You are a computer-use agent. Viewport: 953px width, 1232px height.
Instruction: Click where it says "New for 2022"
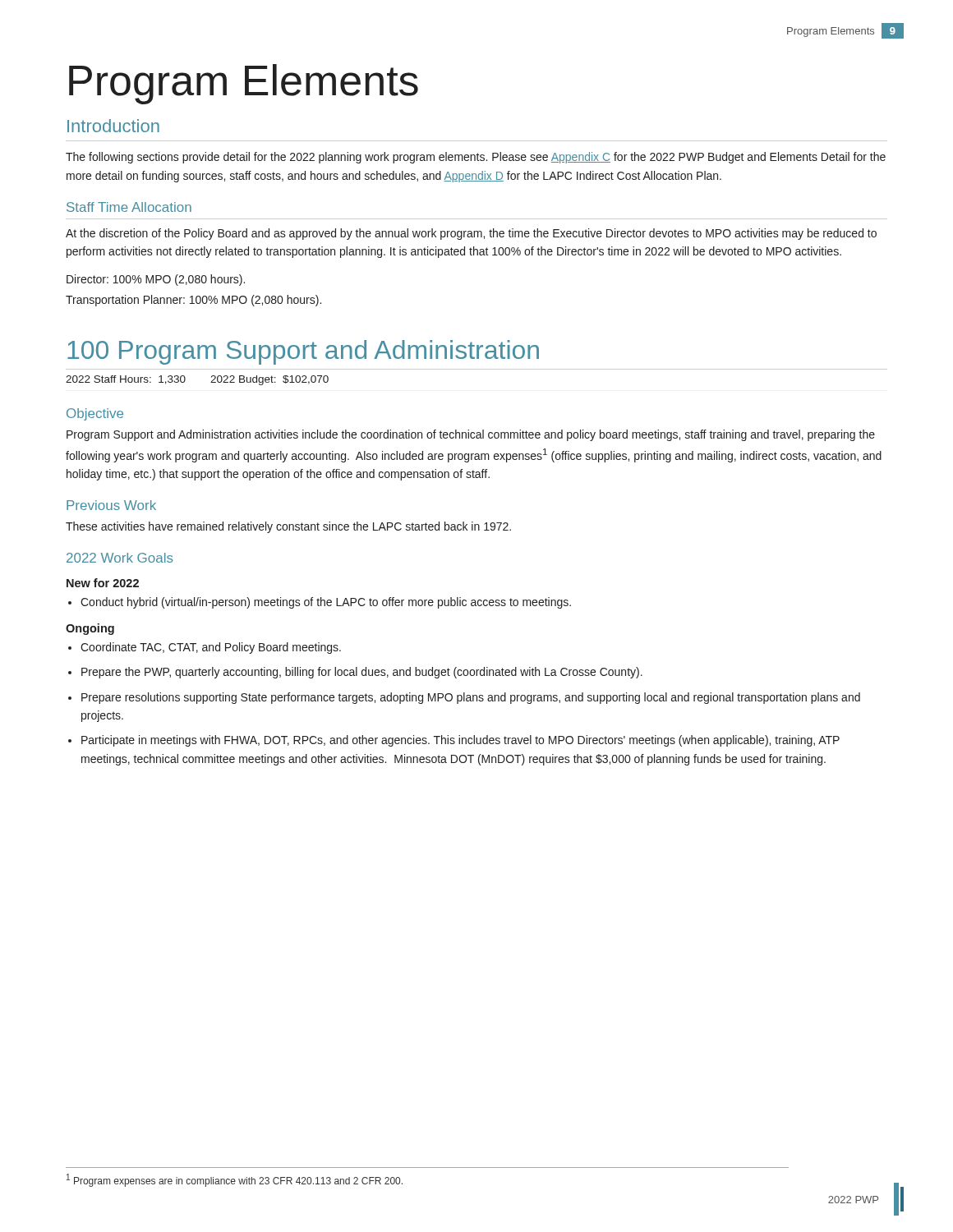coord(102,583)
